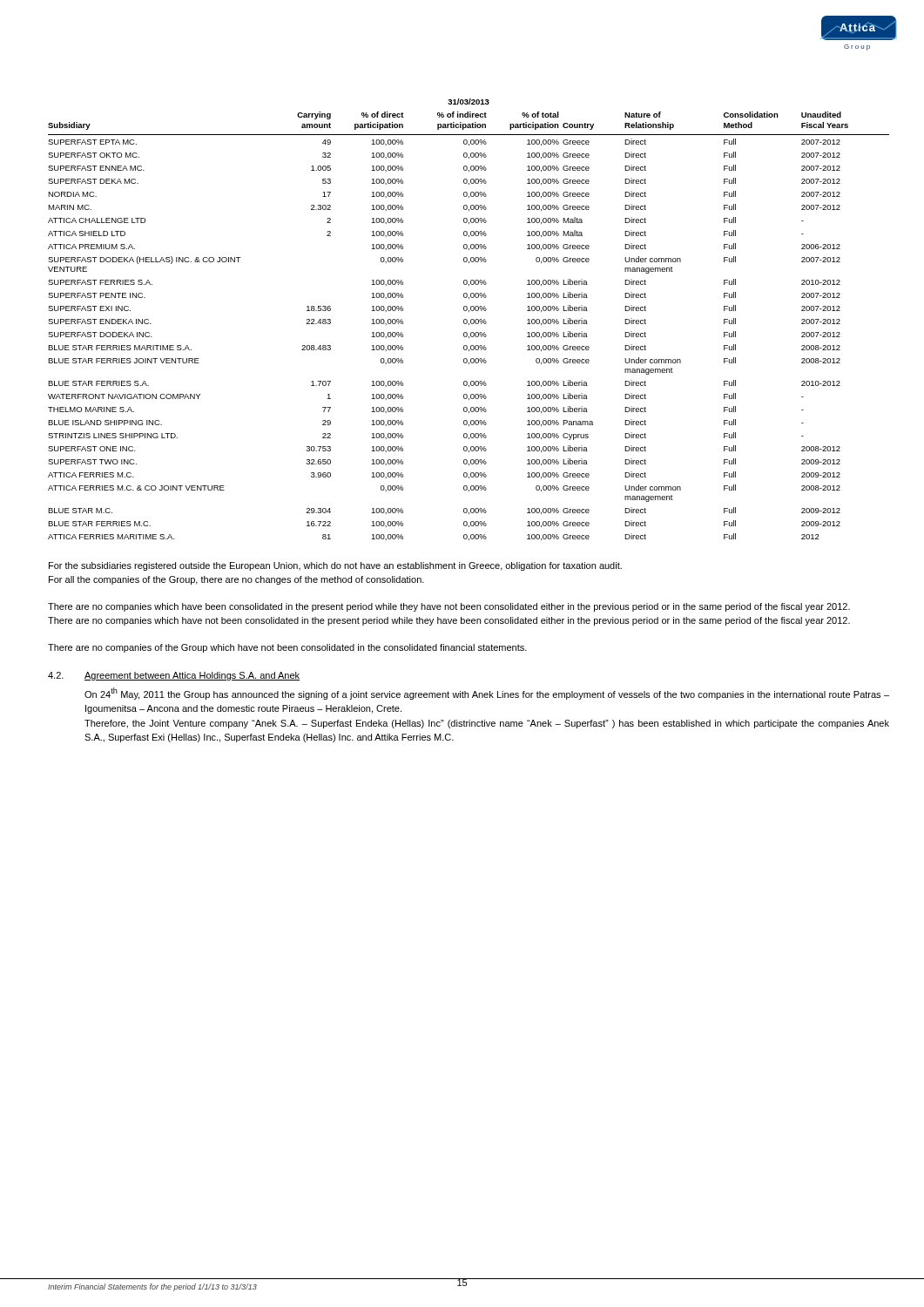Select the passage starting "There are no companies of the"
The width and height of the screenshot is (924, 1307).
point(288,647)
